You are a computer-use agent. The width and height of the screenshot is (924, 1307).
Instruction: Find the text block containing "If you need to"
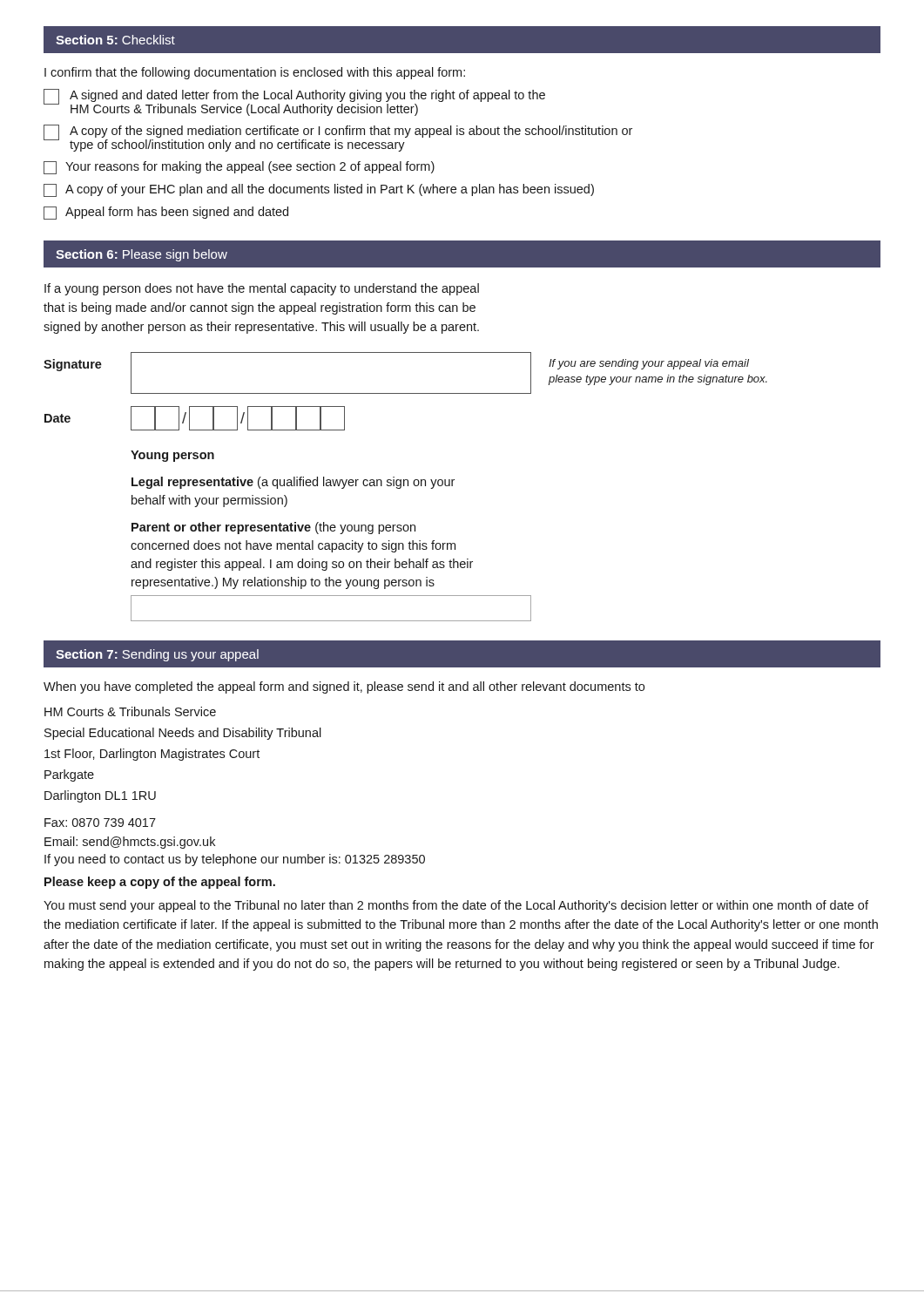pyautogui.click(x=235, y=859)
